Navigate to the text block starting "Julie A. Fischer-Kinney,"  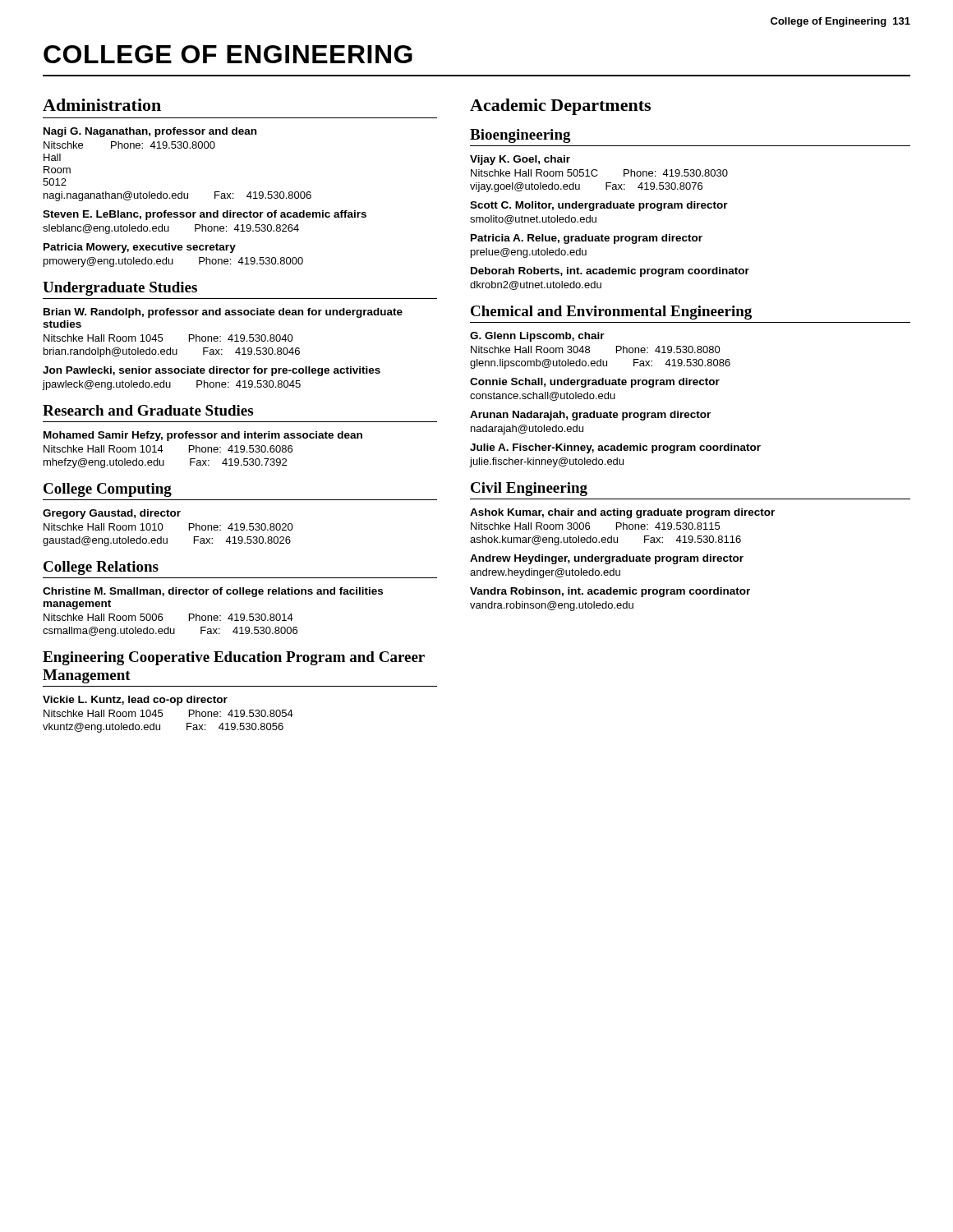click(x=690, y=454)
